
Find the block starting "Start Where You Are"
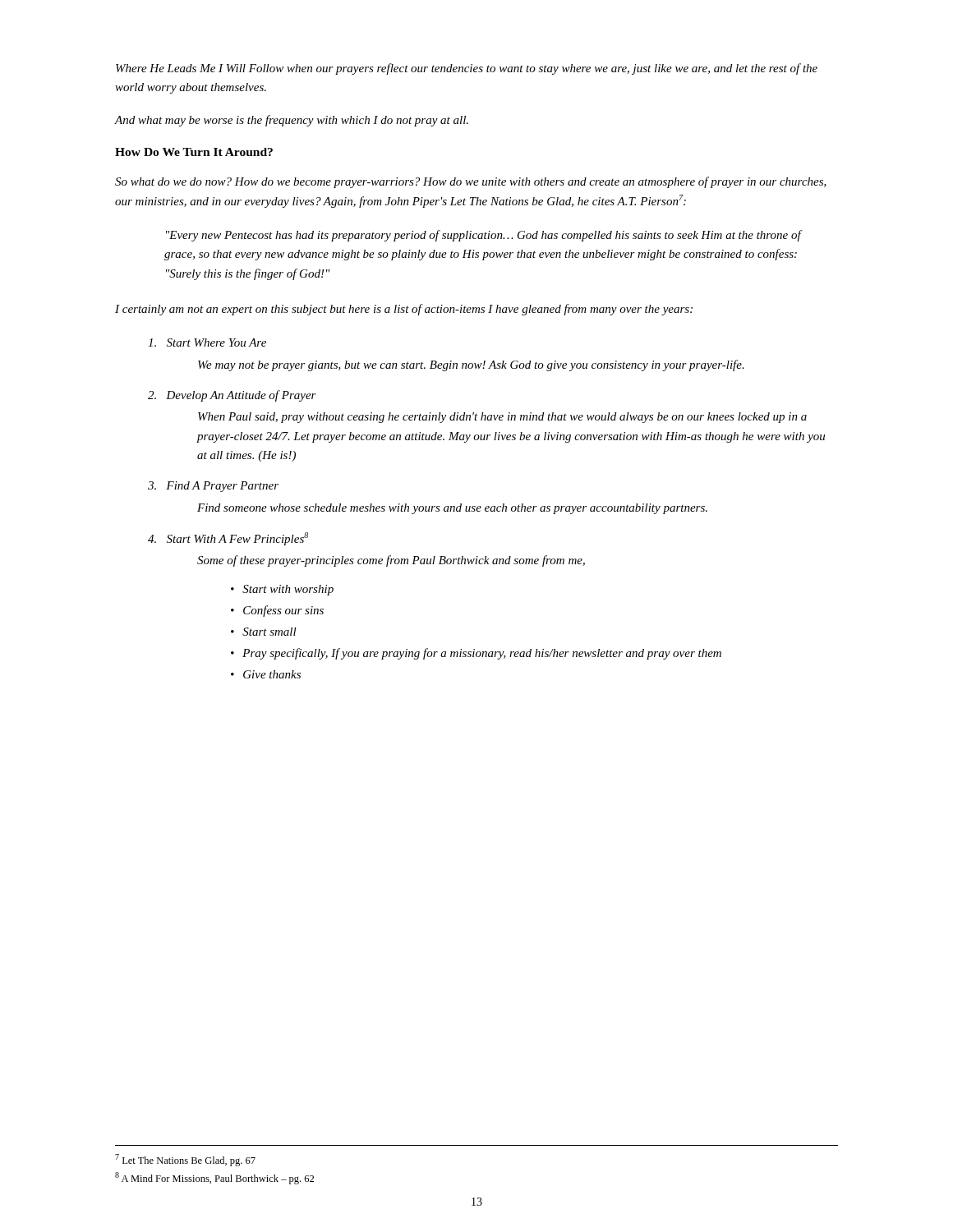coord(207,342)
